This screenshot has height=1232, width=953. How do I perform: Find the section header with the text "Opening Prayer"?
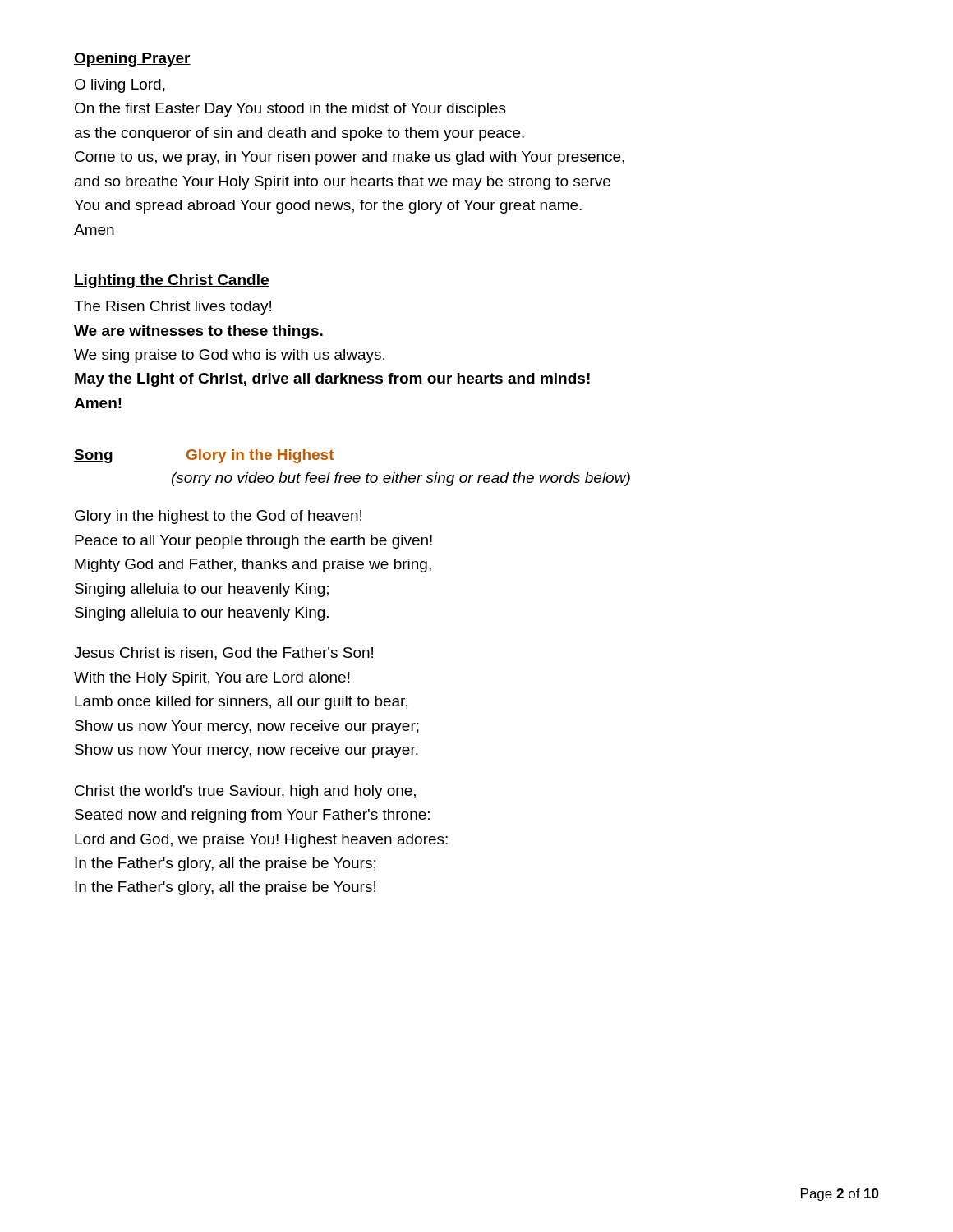coord(132,58)
